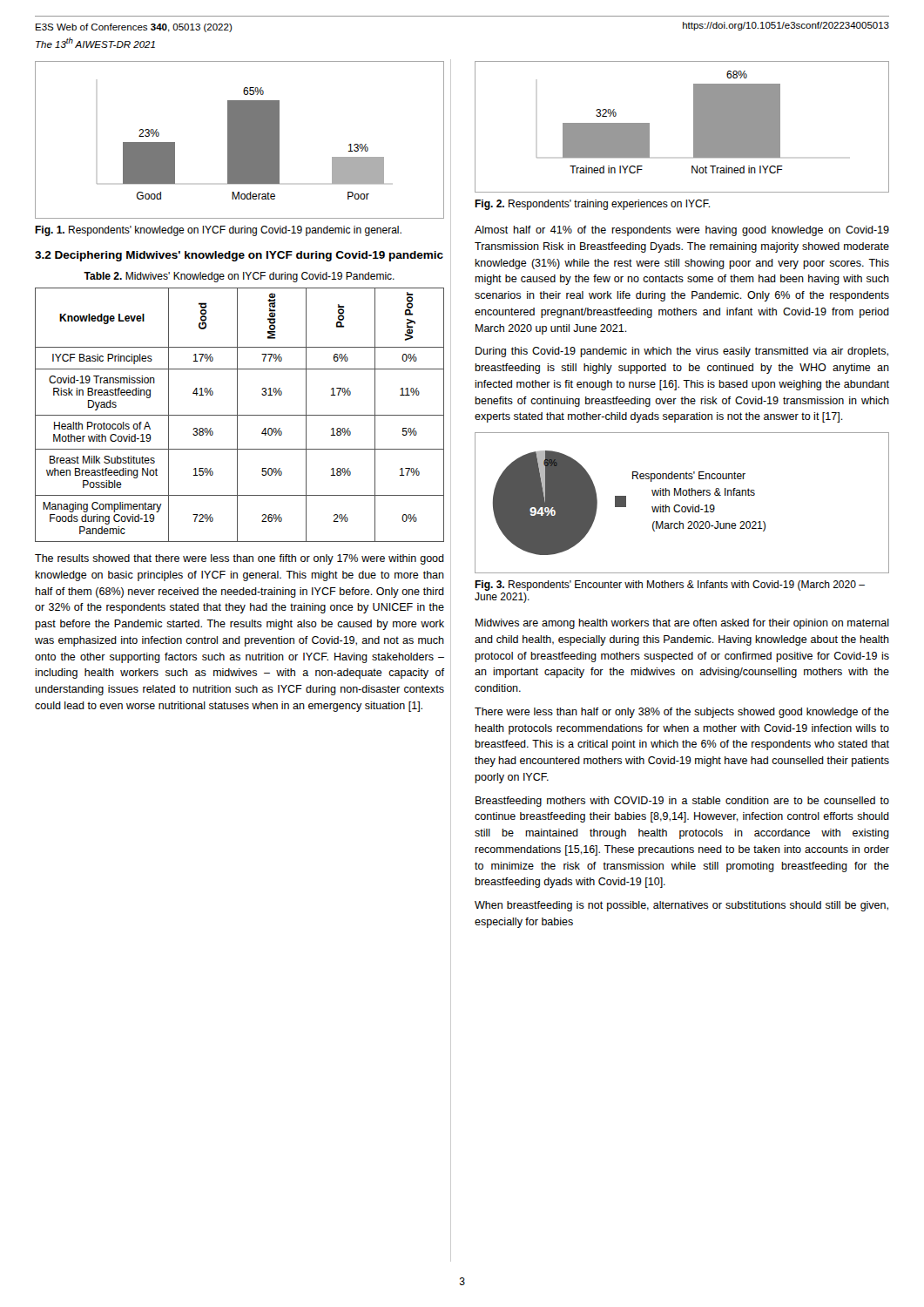Find the text block that says "Midwives are among health workers that are"

tap(682, 656)
